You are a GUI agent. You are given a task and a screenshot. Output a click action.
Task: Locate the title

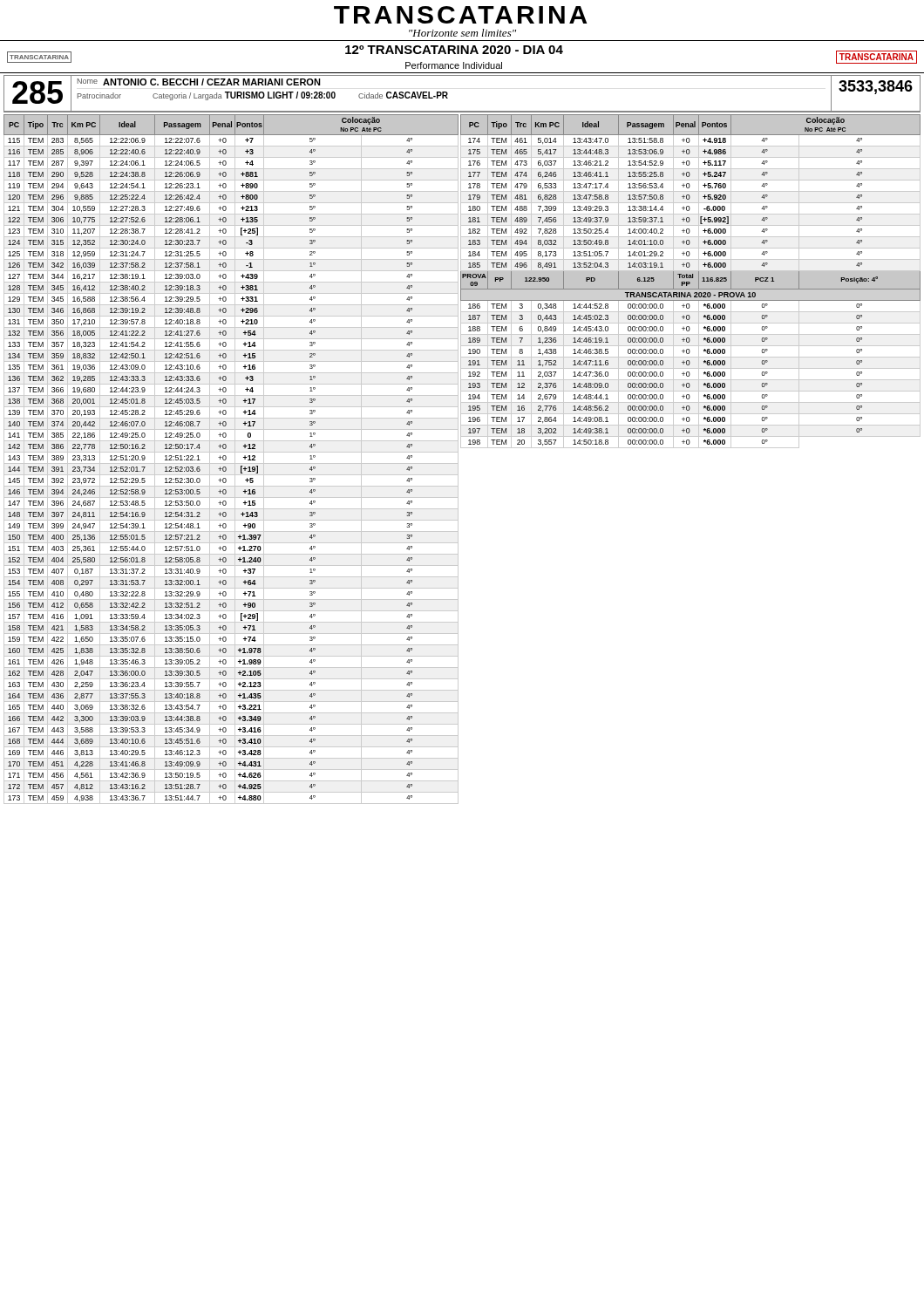click(454, 56)
